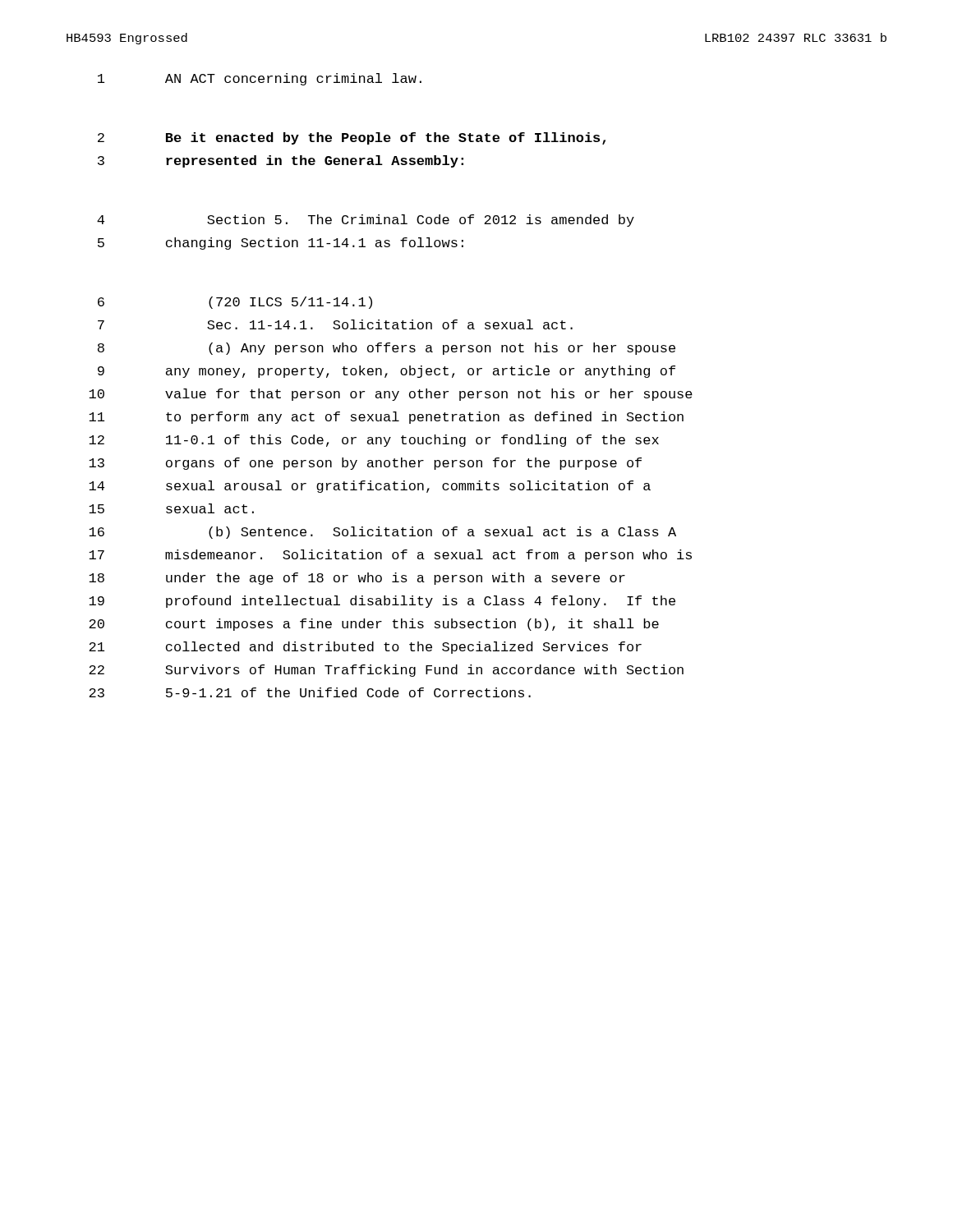
Task: Locate the passage starting "sexual act."
Action: 194,510
